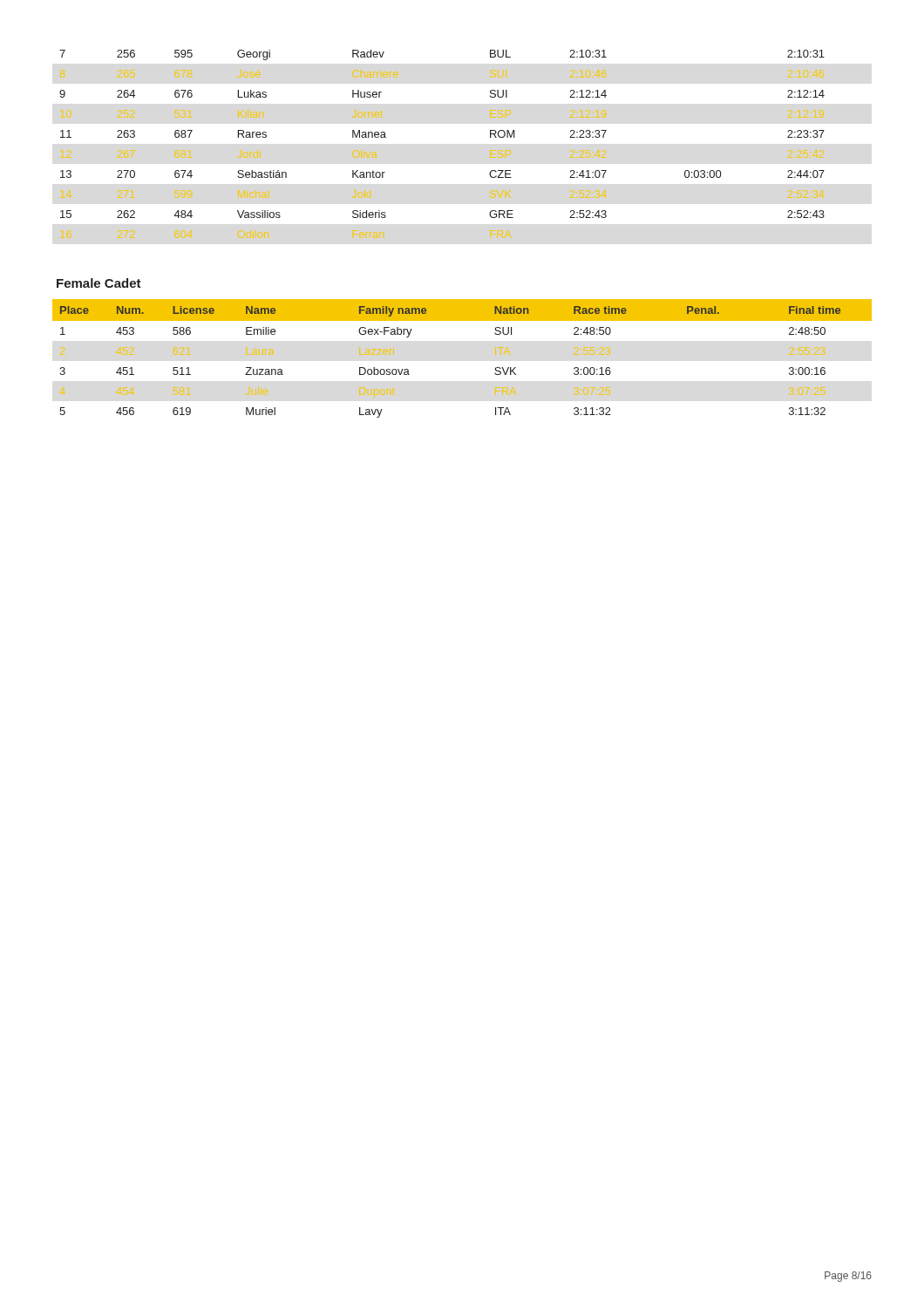
Task: Select the table that reads "Lukas"
Action: (x=462, y=144)
